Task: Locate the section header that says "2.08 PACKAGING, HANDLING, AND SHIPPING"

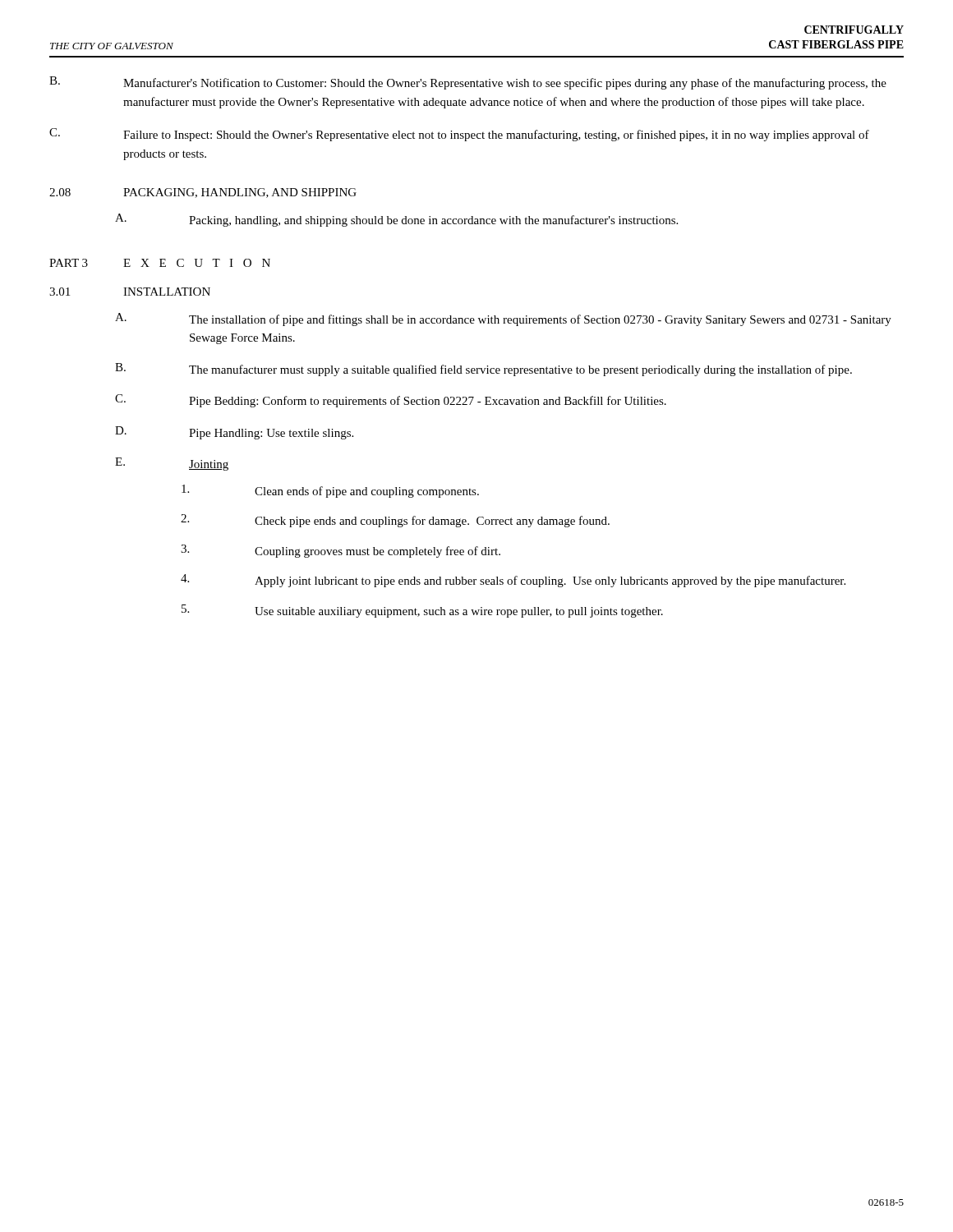Action: [x=203, y=193]
